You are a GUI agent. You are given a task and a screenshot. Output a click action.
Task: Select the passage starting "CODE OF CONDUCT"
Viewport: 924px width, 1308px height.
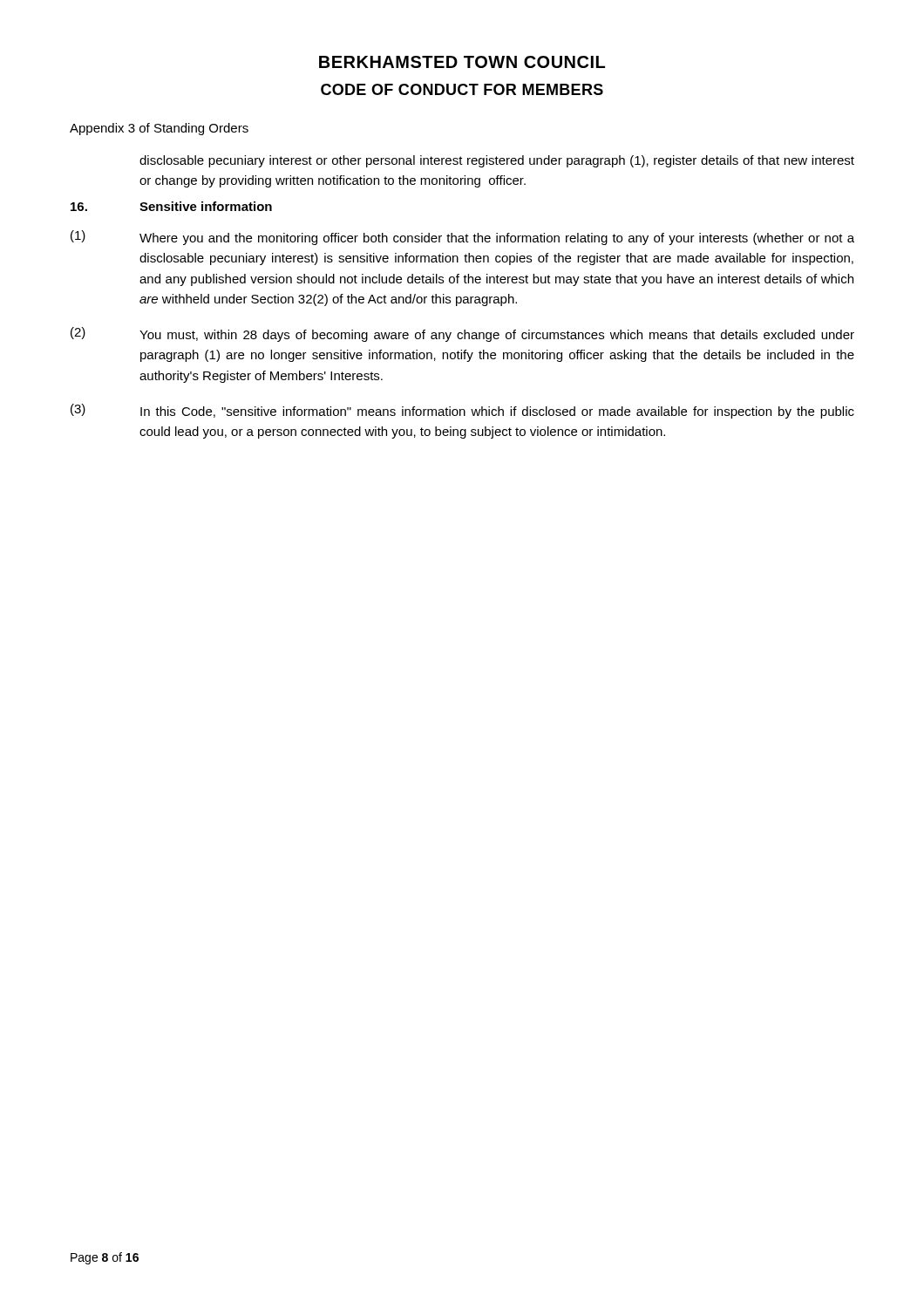click(x=462, y=90)
